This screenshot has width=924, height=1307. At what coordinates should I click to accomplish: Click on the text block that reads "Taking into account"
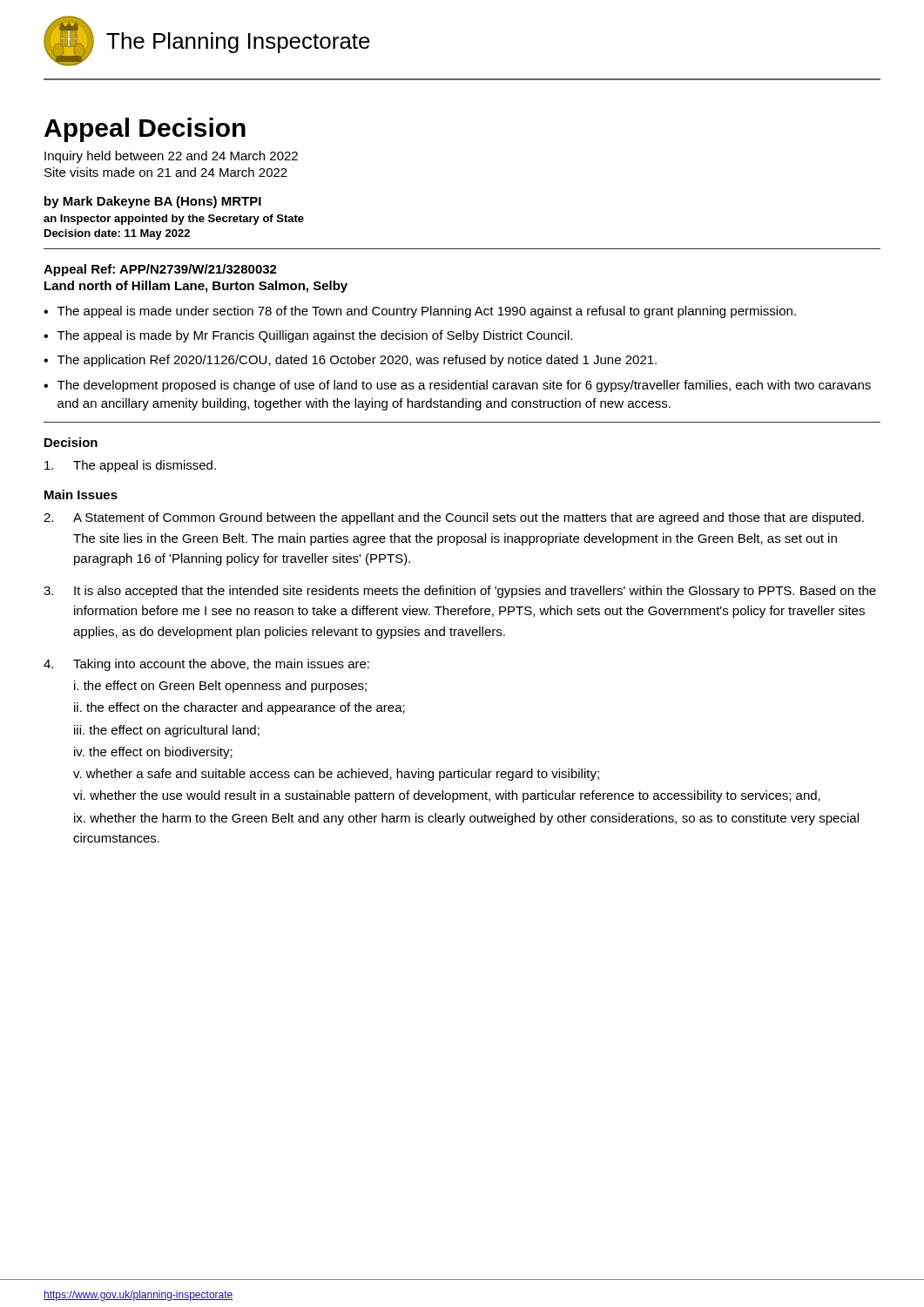(206, 665)
